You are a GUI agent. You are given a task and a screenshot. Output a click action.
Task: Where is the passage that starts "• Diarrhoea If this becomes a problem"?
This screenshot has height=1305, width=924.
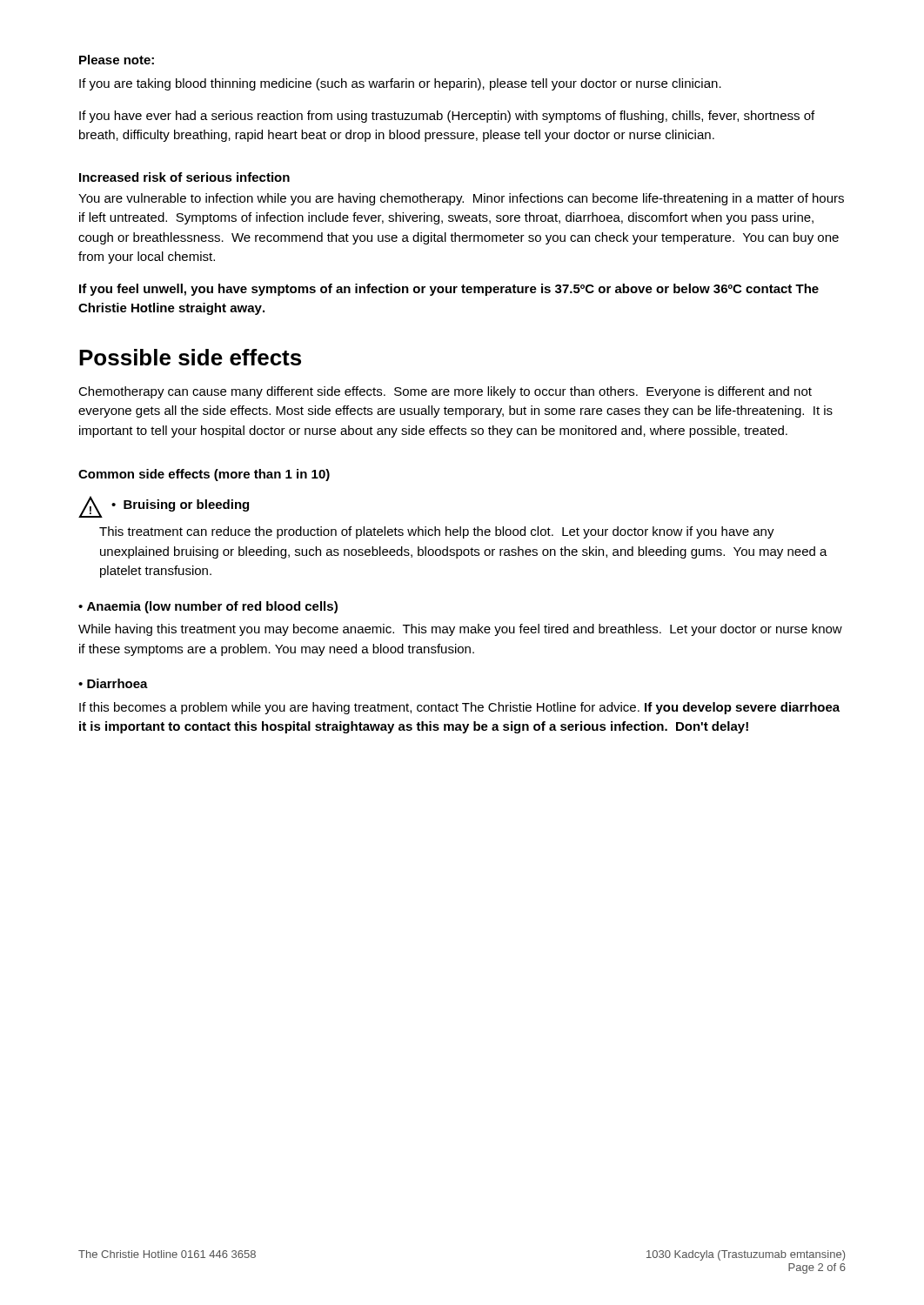point(462,705)
